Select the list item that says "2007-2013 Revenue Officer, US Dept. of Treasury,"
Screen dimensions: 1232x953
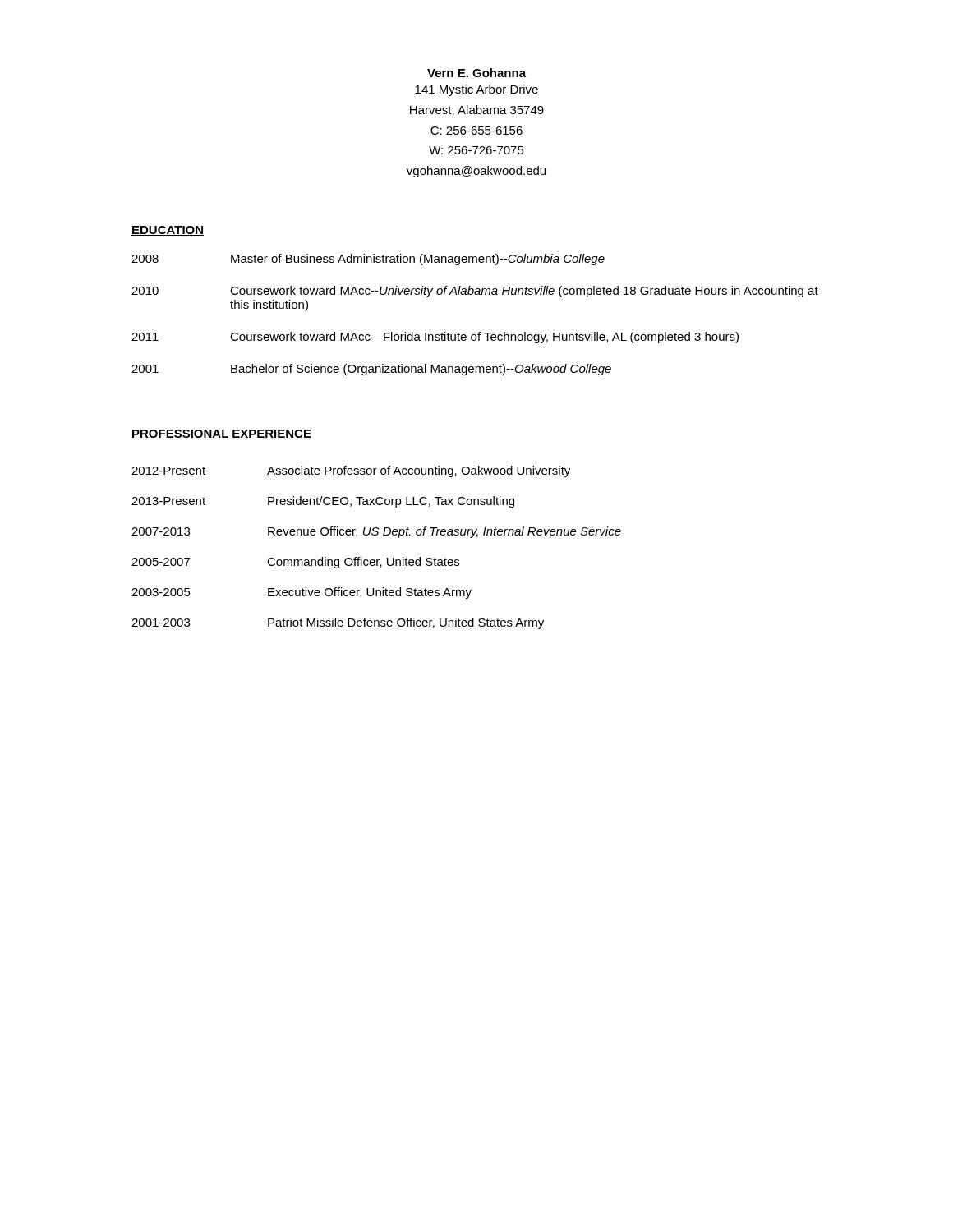tap(476, 539)
